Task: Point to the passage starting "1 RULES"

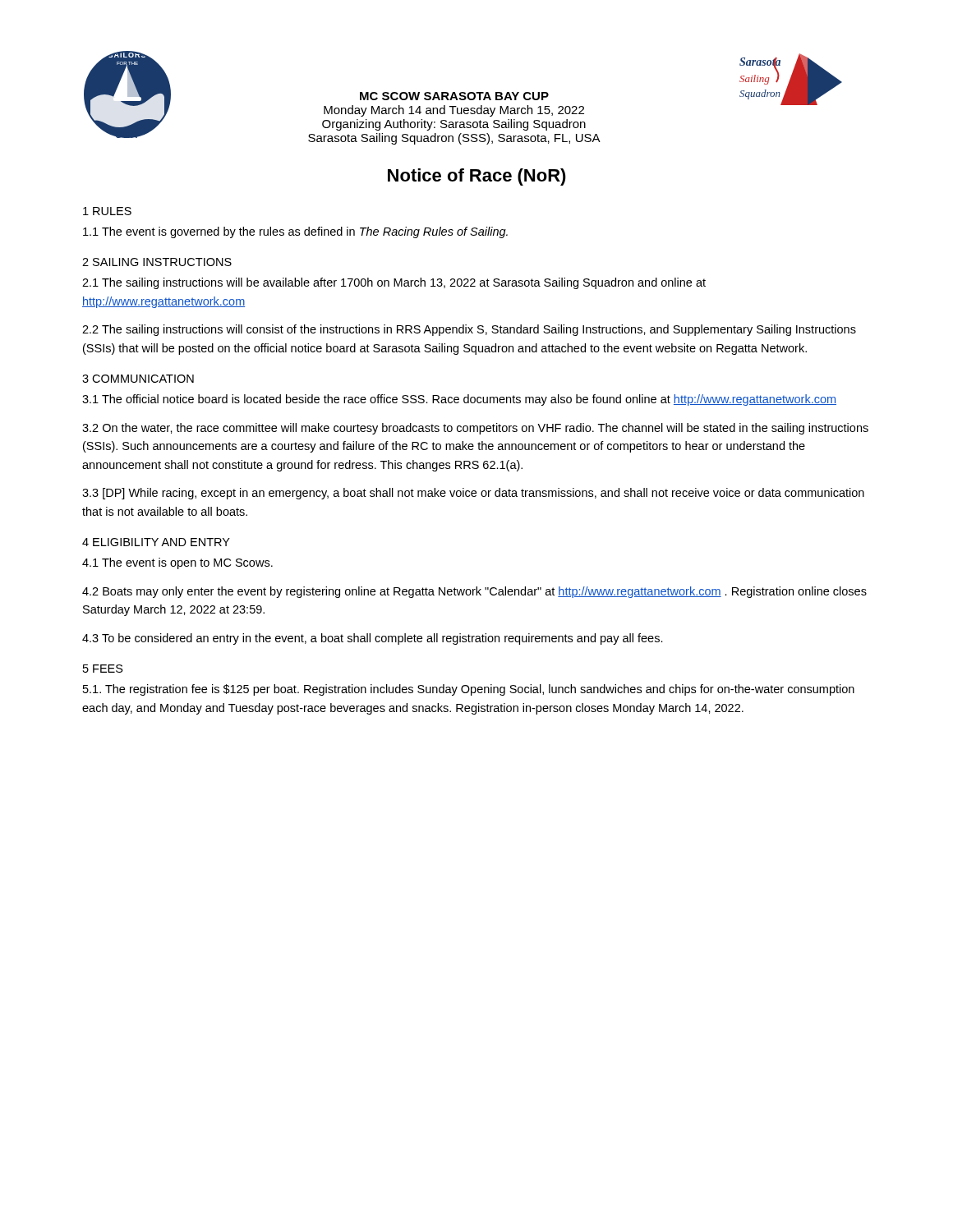Action: 107,211
